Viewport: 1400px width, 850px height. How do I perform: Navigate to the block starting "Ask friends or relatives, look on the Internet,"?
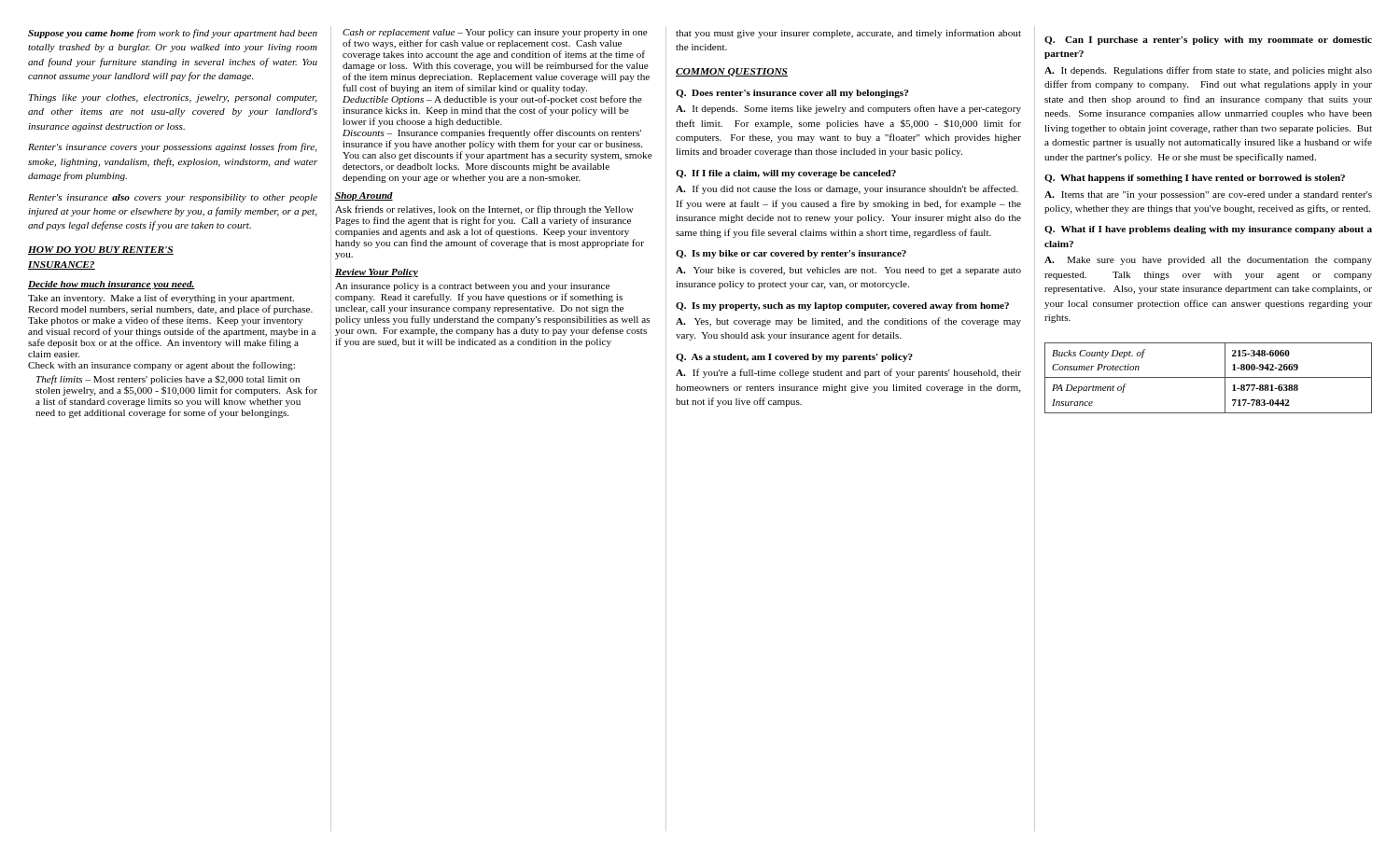(494, 231)
